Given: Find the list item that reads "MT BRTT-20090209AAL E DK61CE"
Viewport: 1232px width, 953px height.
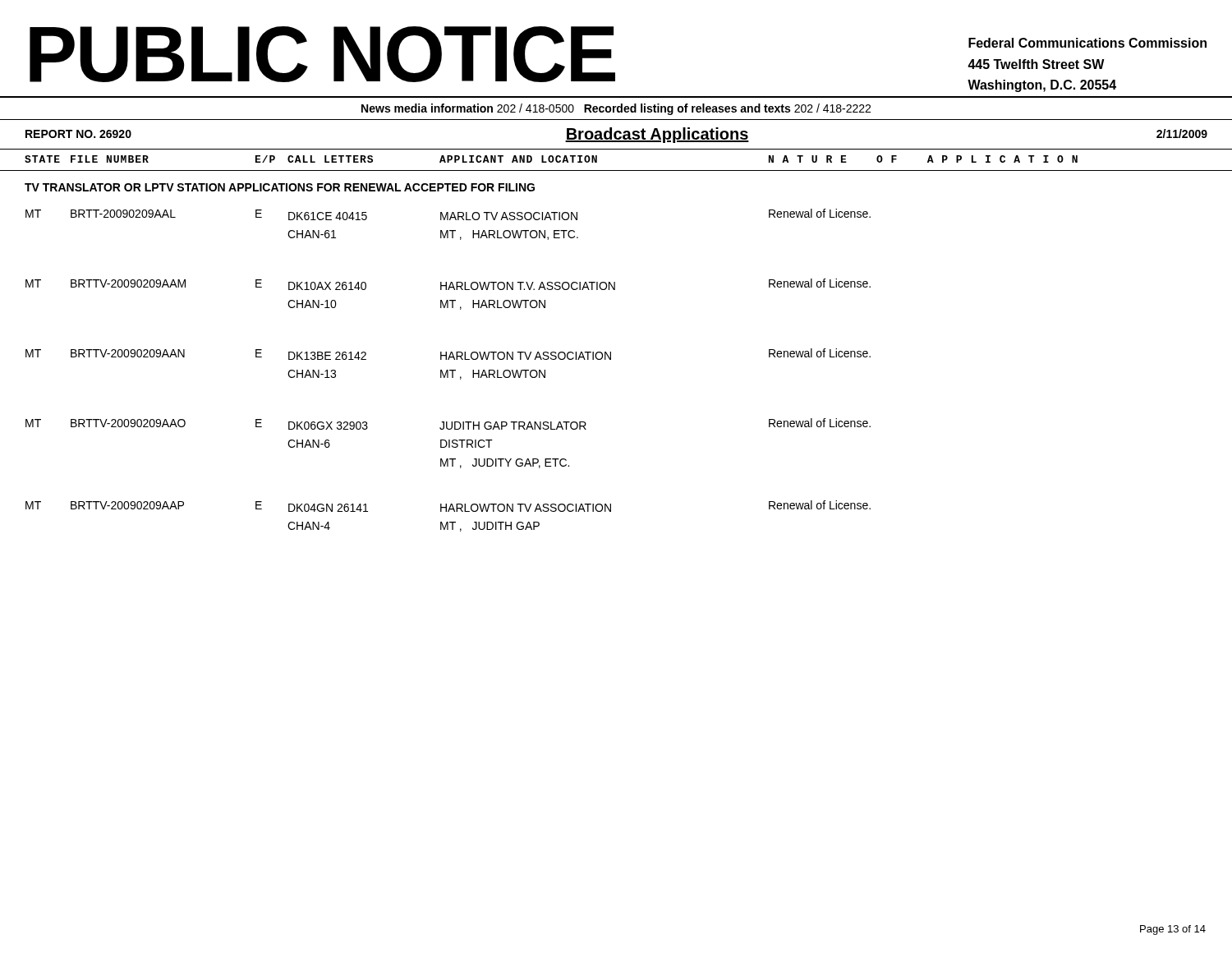Looking at the screenshot, I should [448, 214].
